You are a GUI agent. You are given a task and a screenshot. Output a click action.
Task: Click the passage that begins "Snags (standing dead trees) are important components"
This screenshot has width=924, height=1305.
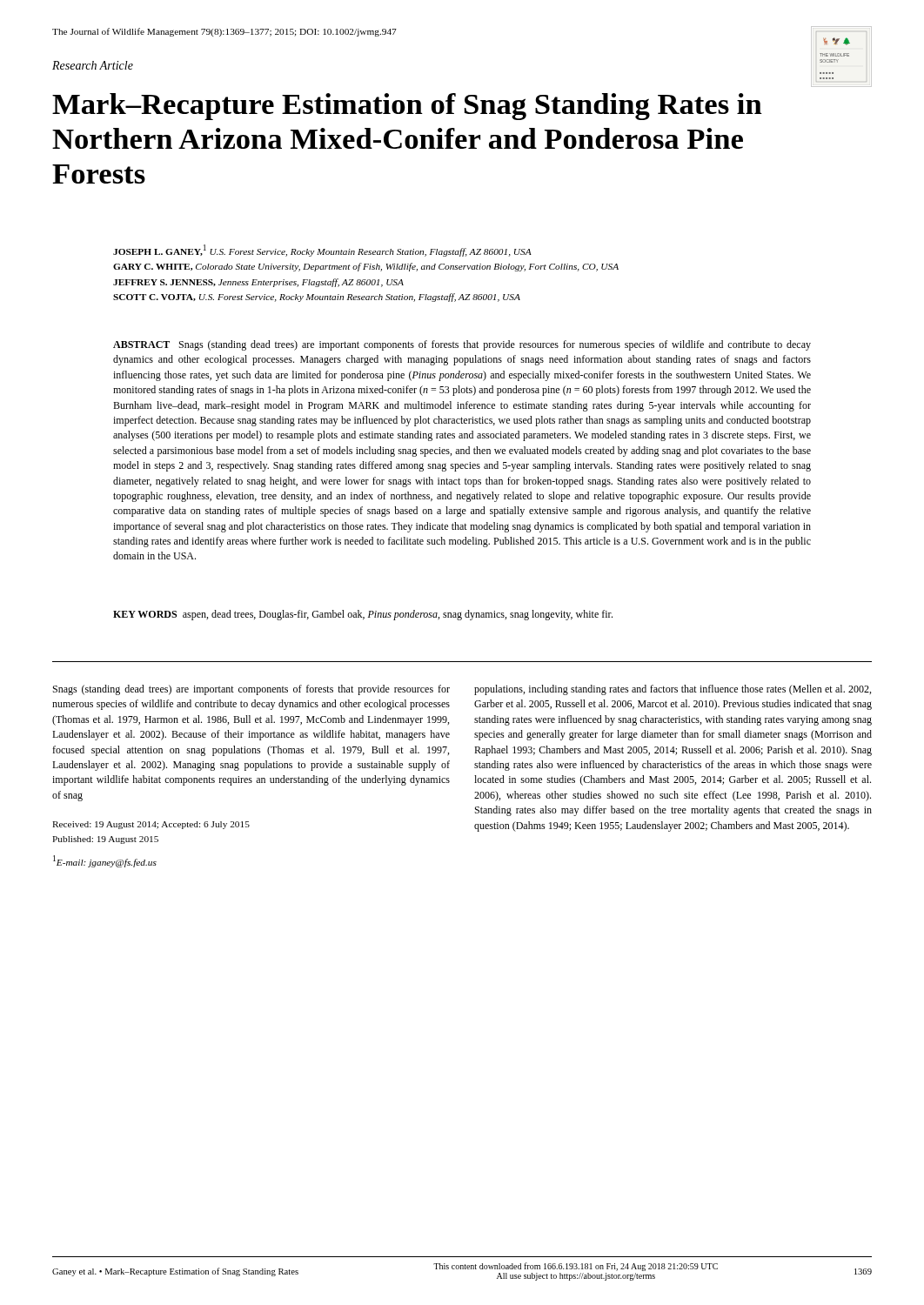tap(251, 742)
